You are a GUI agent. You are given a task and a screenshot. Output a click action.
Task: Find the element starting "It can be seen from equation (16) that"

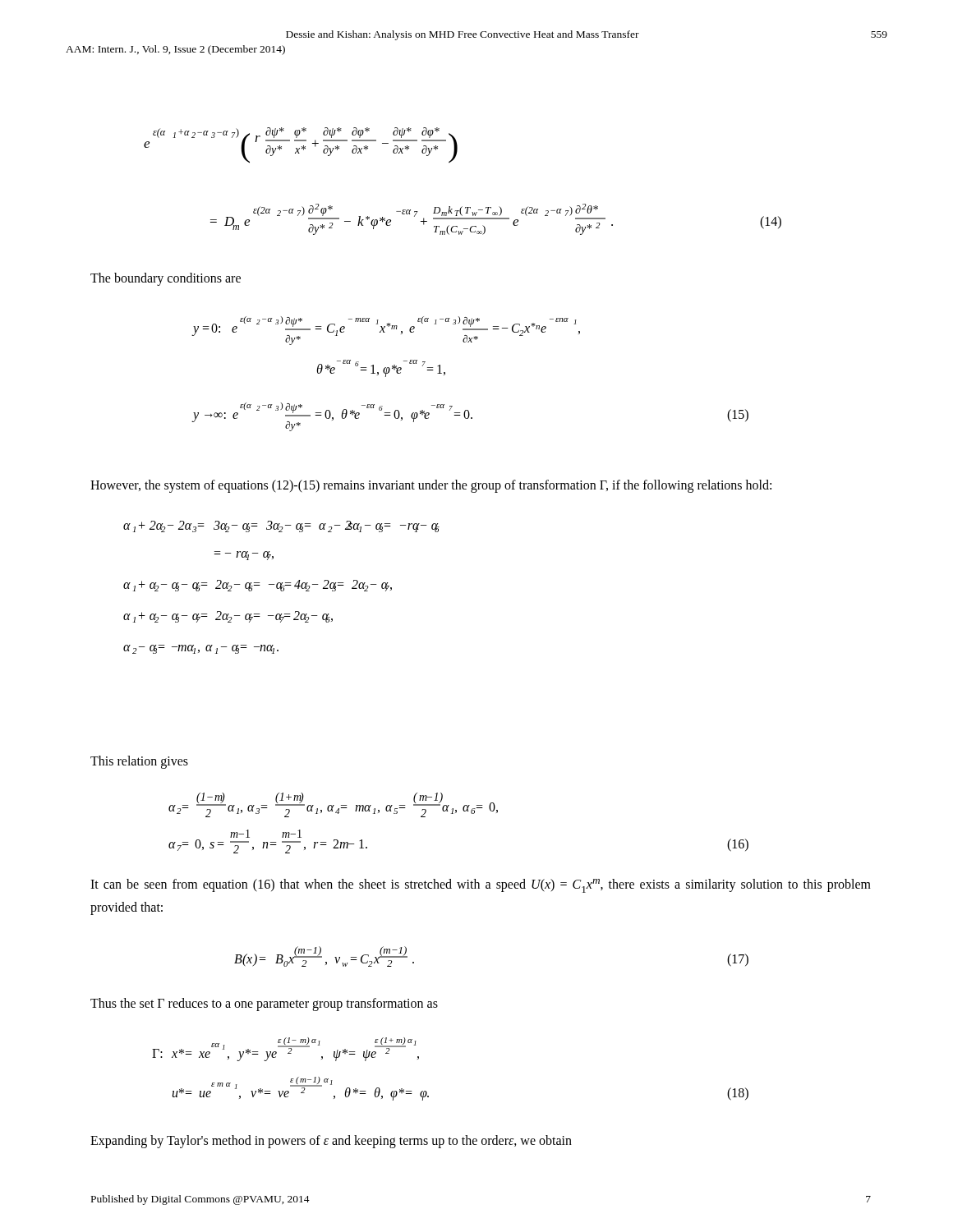481,894
